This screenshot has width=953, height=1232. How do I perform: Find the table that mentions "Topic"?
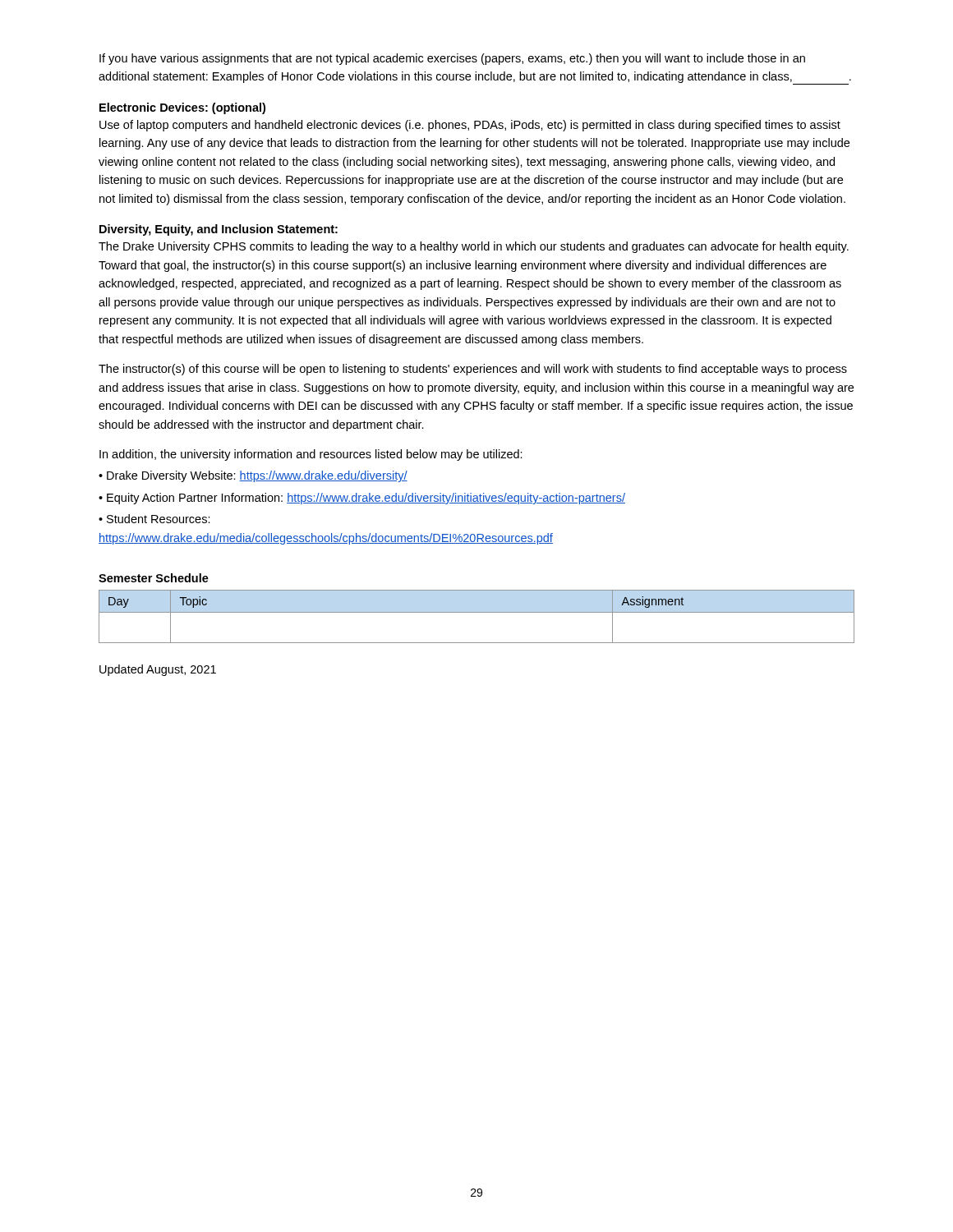point(476,617)
